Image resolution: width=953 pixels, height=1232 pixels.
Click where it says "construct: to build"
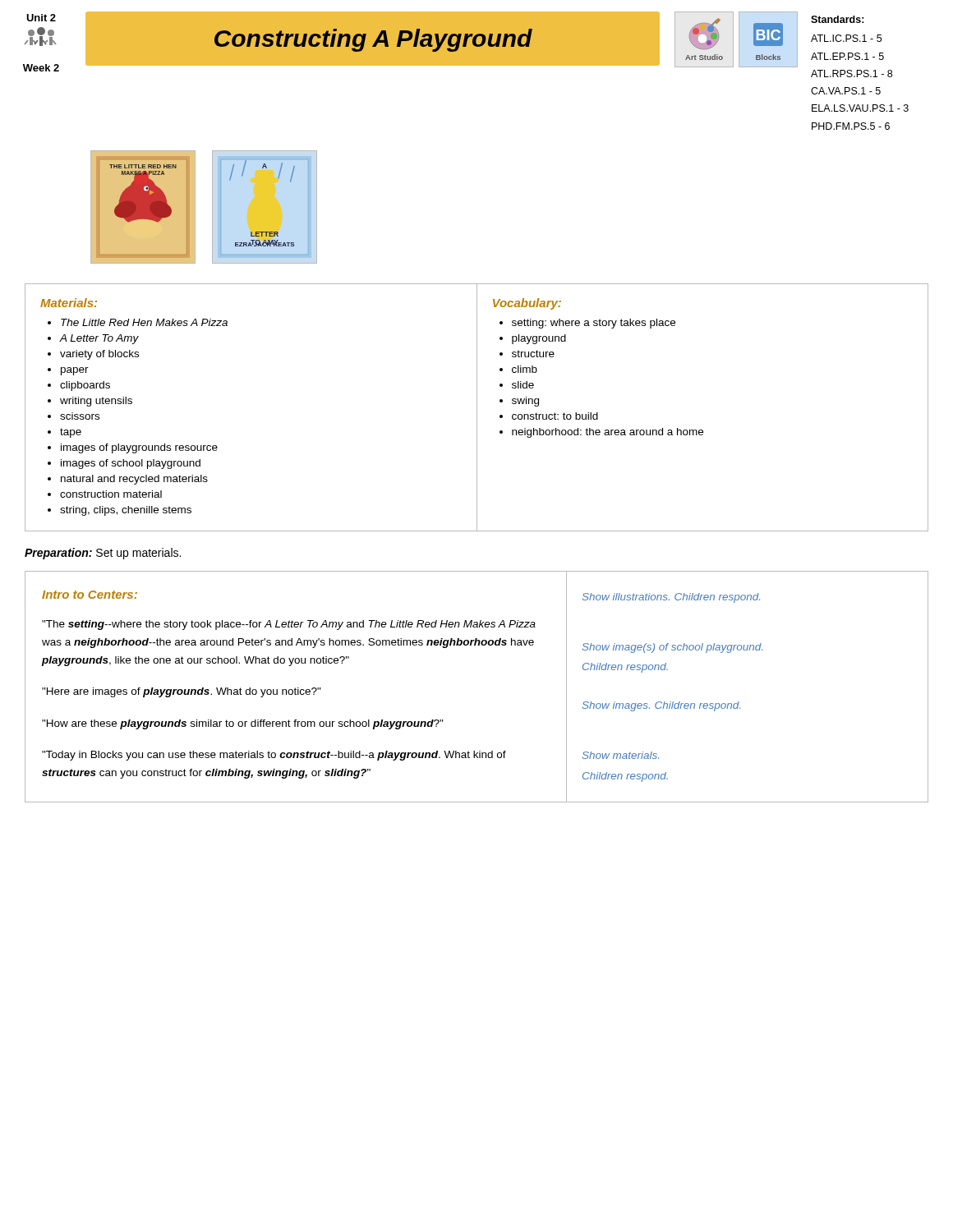(555, 416)
